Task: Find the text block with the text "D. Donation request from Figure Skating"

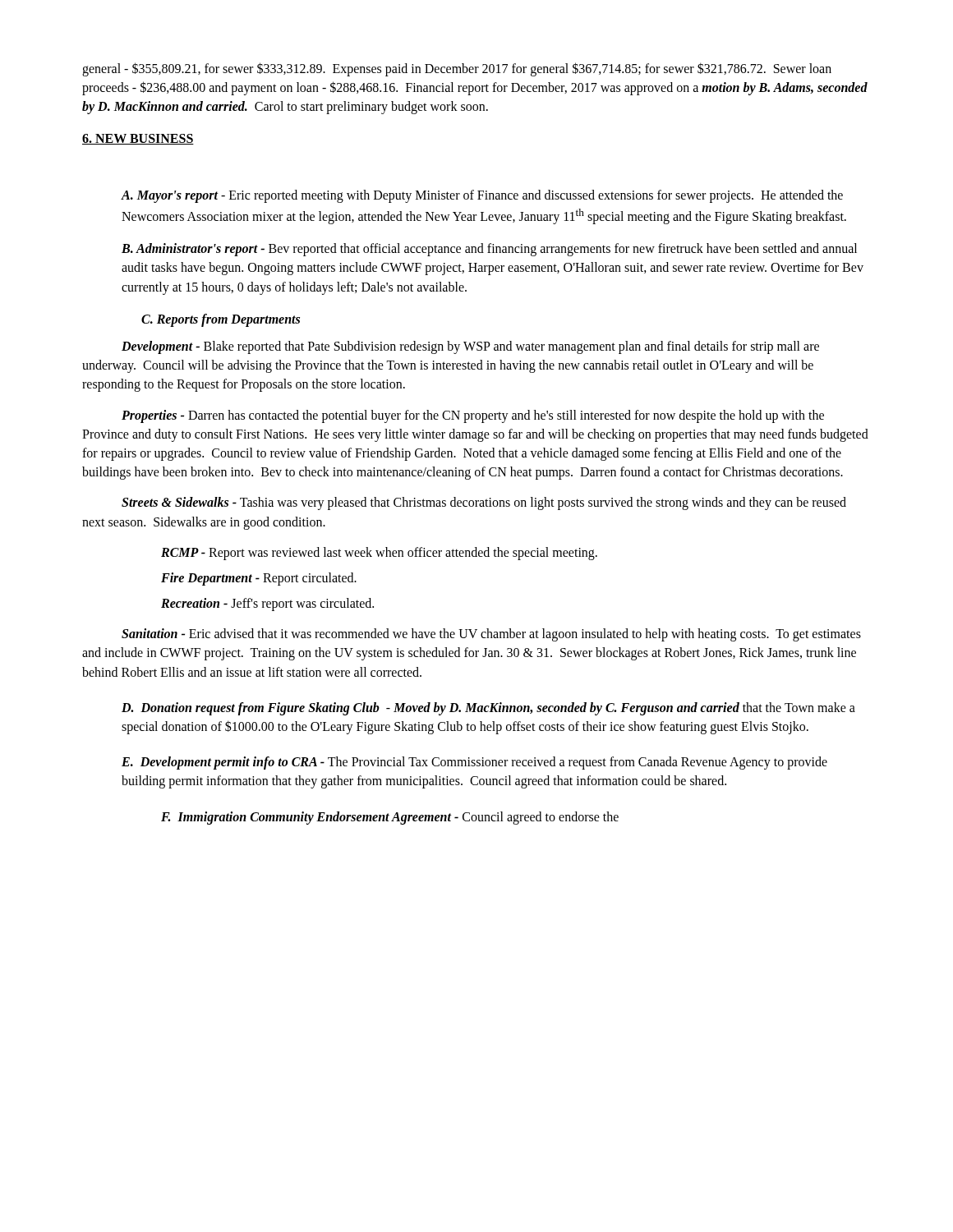Action: pyautogui.click(x=488, y=717)
